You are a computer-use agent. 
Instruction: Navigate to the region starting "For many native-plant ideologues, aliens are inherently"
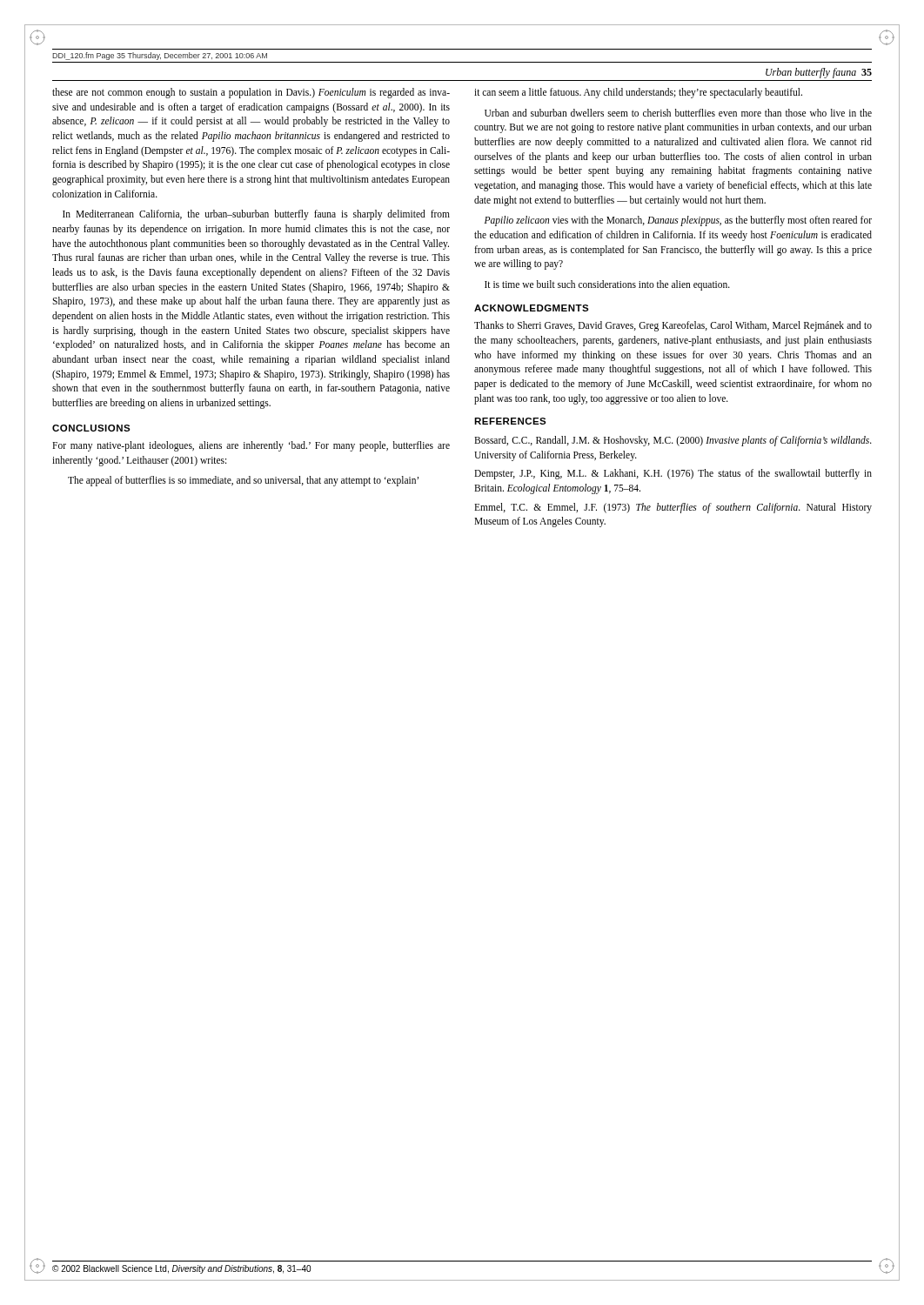tap(251, 453)
